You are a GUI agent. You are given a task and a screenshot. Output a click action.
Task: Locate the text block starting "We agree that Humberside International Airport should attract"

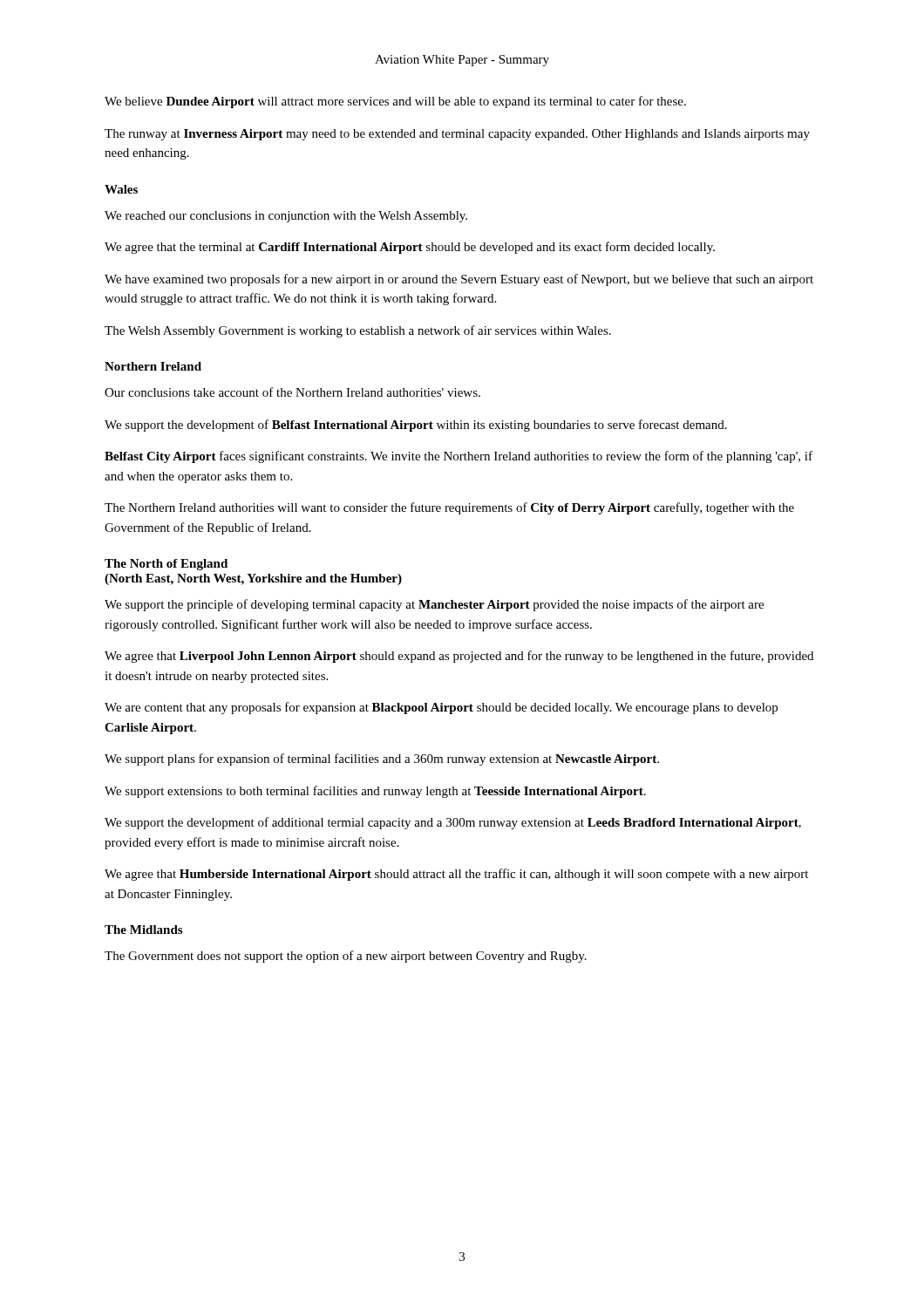pos(457,884)
